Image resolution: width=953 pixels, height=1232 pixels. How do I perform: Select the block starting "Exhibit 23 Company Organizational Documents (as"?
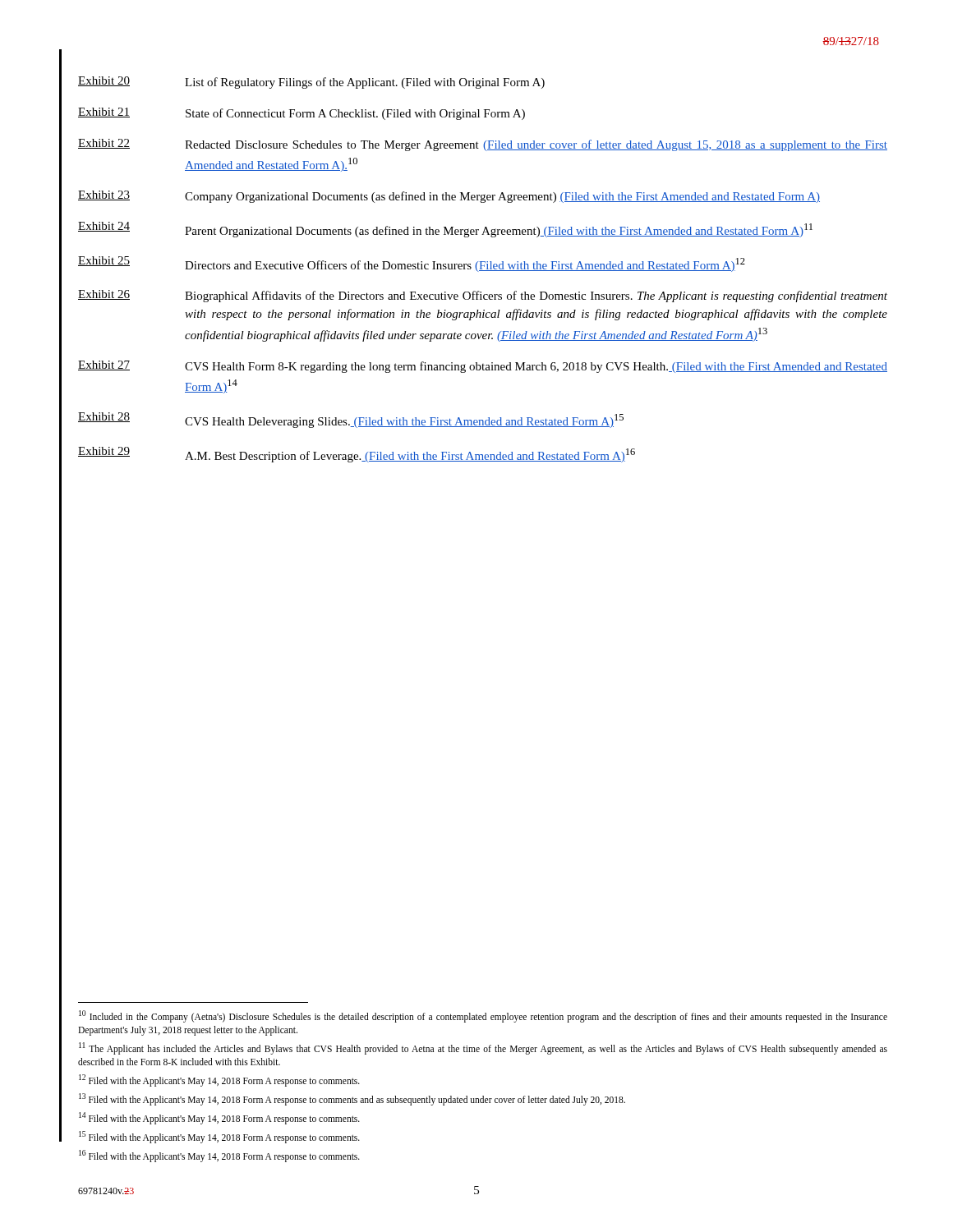point(483,197)
